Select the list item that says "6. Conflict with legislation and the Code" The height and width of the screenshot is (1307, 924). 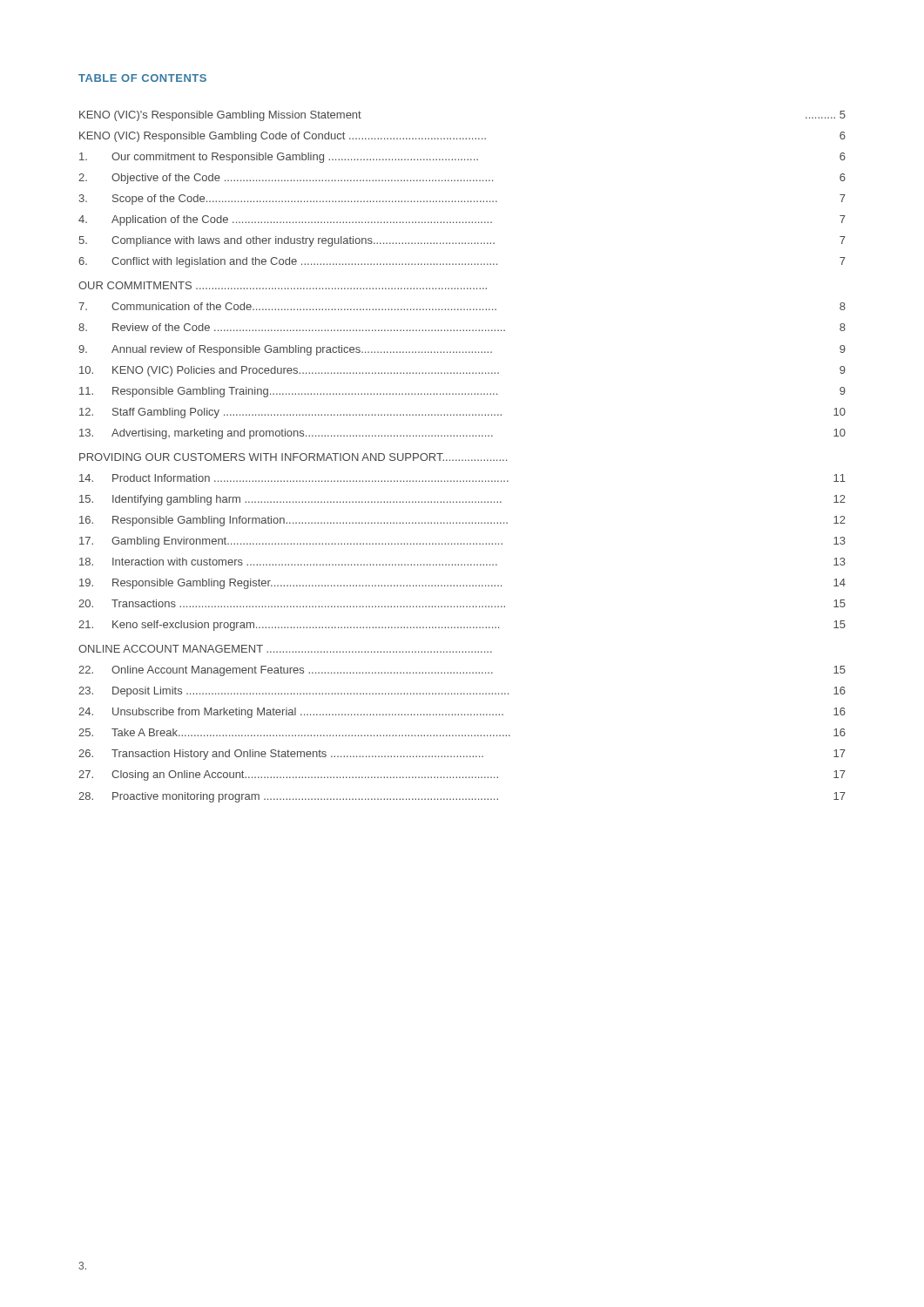(462, 262)
